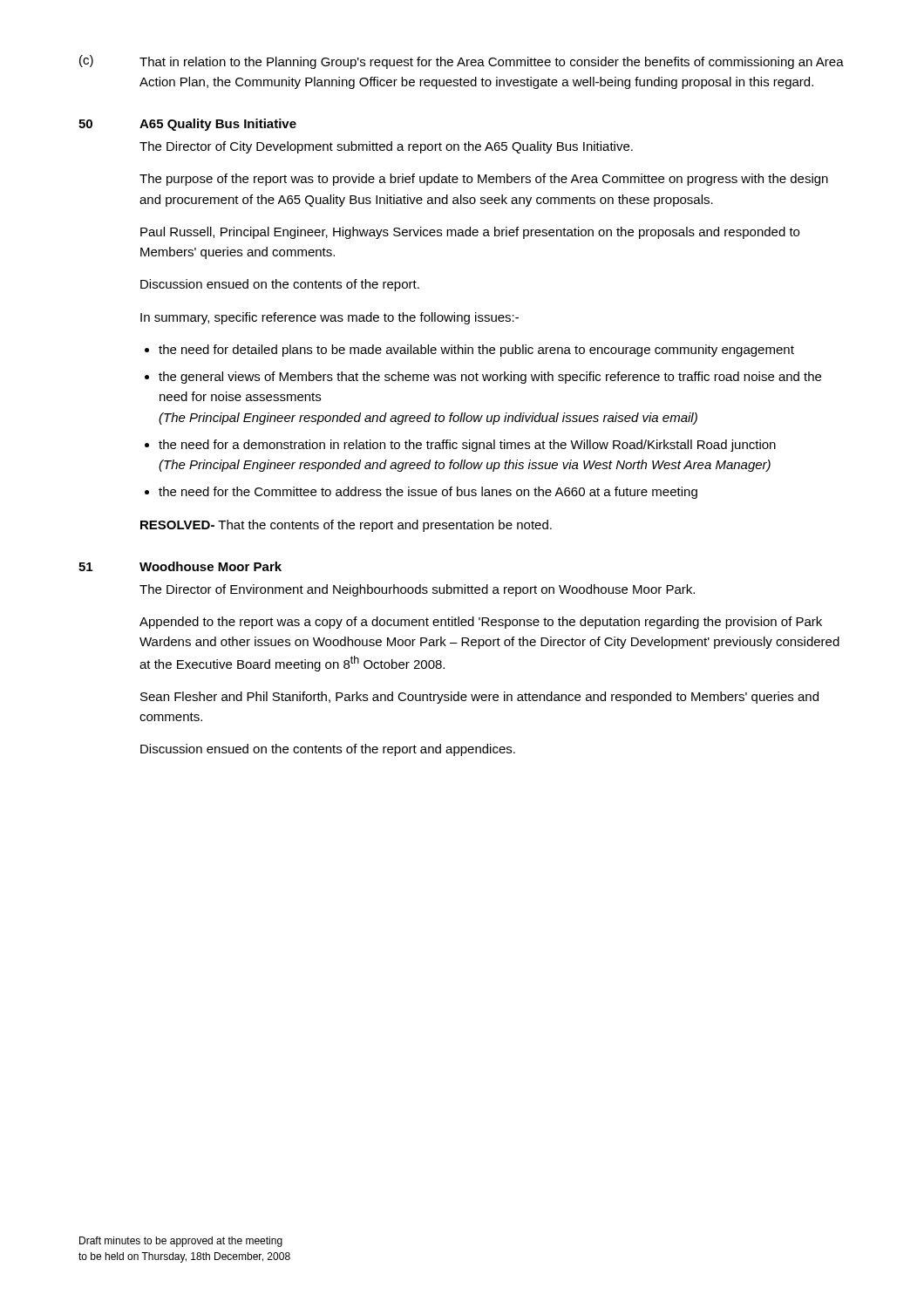This screenshot has height=1308, width=924.
Task: Find the element starting "the need for detailed plans"
Action: pyautogui.click(x=476, y=349)
